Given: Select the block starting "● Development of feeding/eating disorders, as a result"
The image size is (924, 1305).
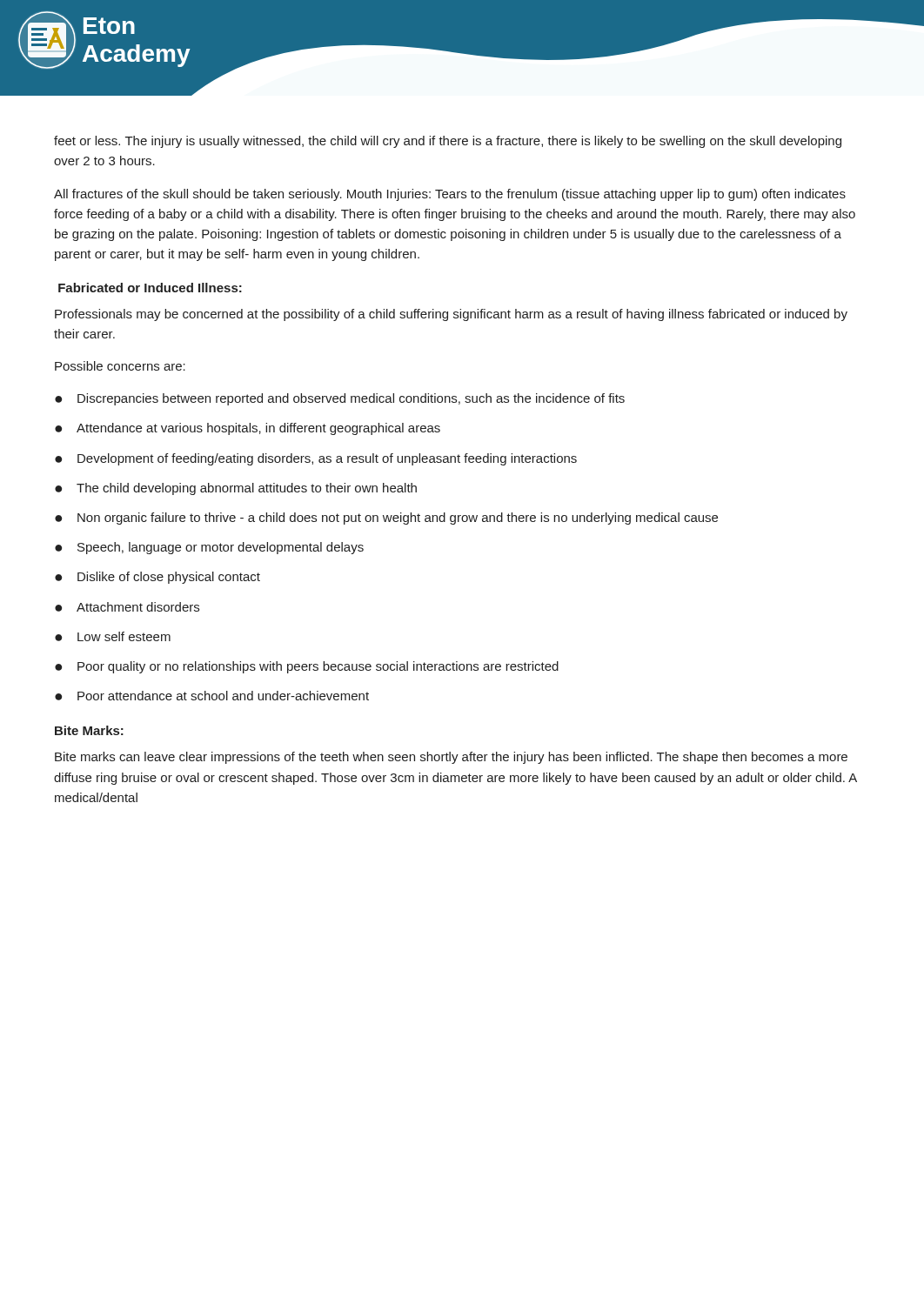Looking at the screenshot, I should [462, 459].
